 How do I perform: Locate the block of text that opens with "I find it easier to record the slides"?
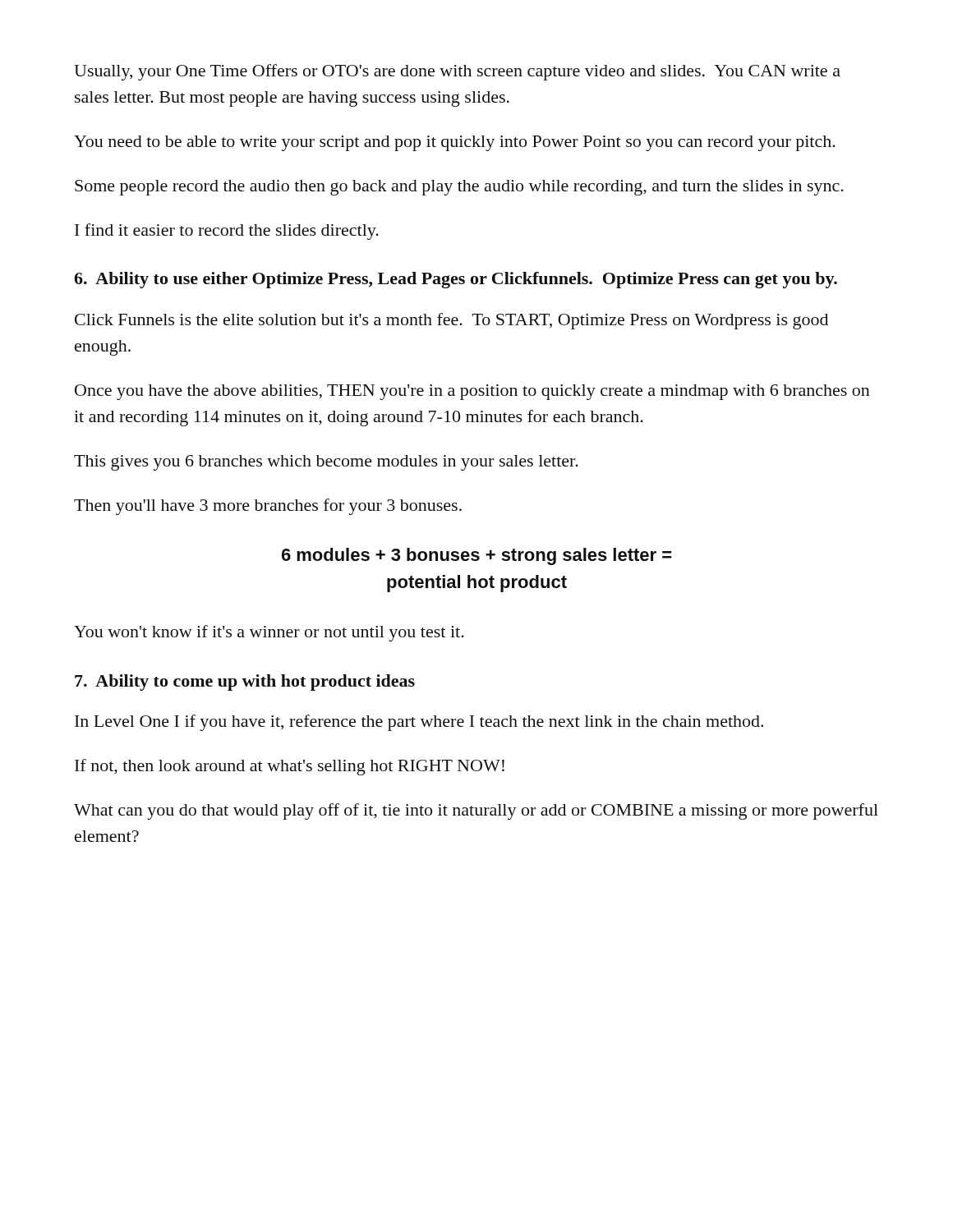click(x=227, y=229)
